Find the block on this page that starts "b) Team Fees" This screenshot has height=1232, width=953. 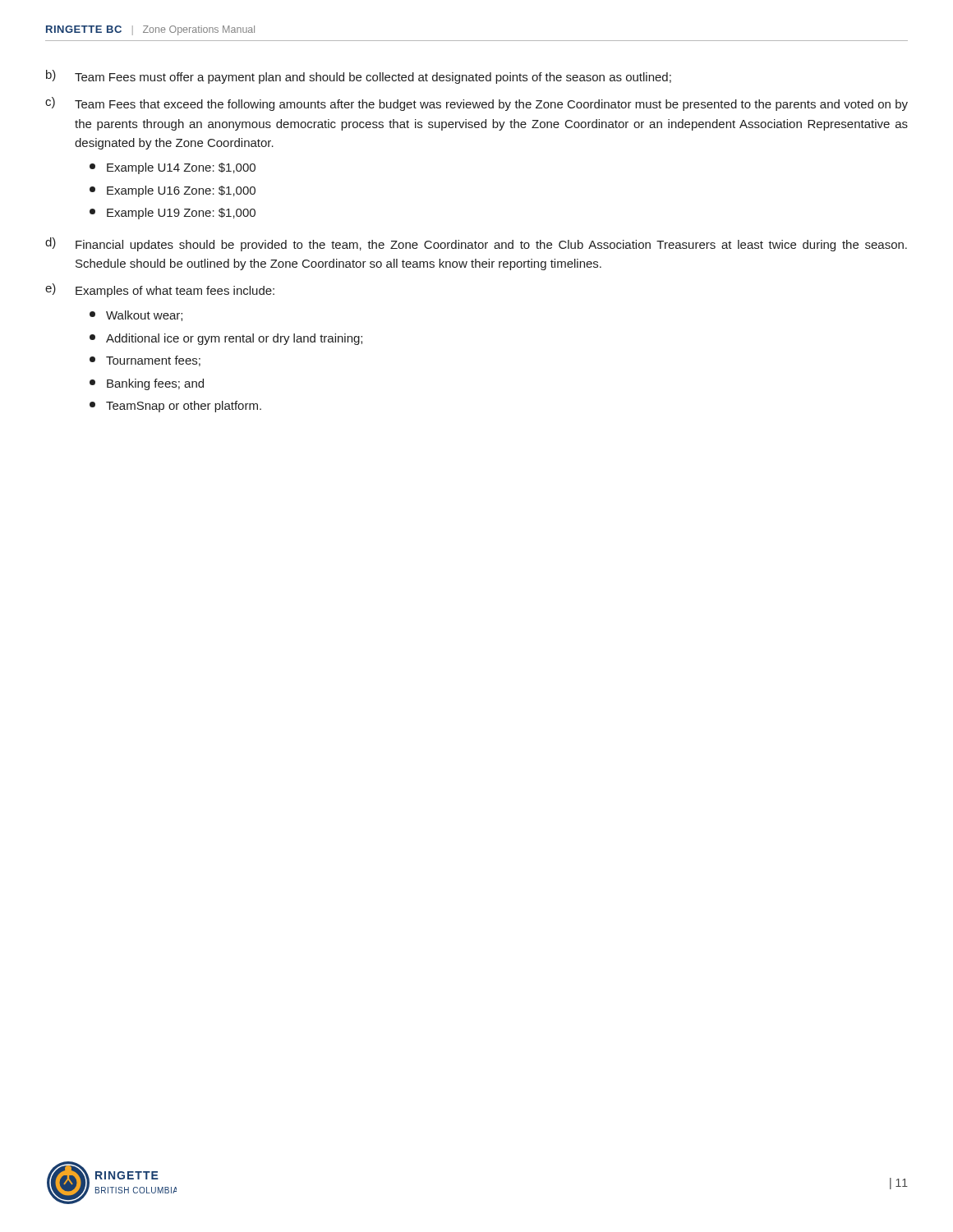click(476, 77)
